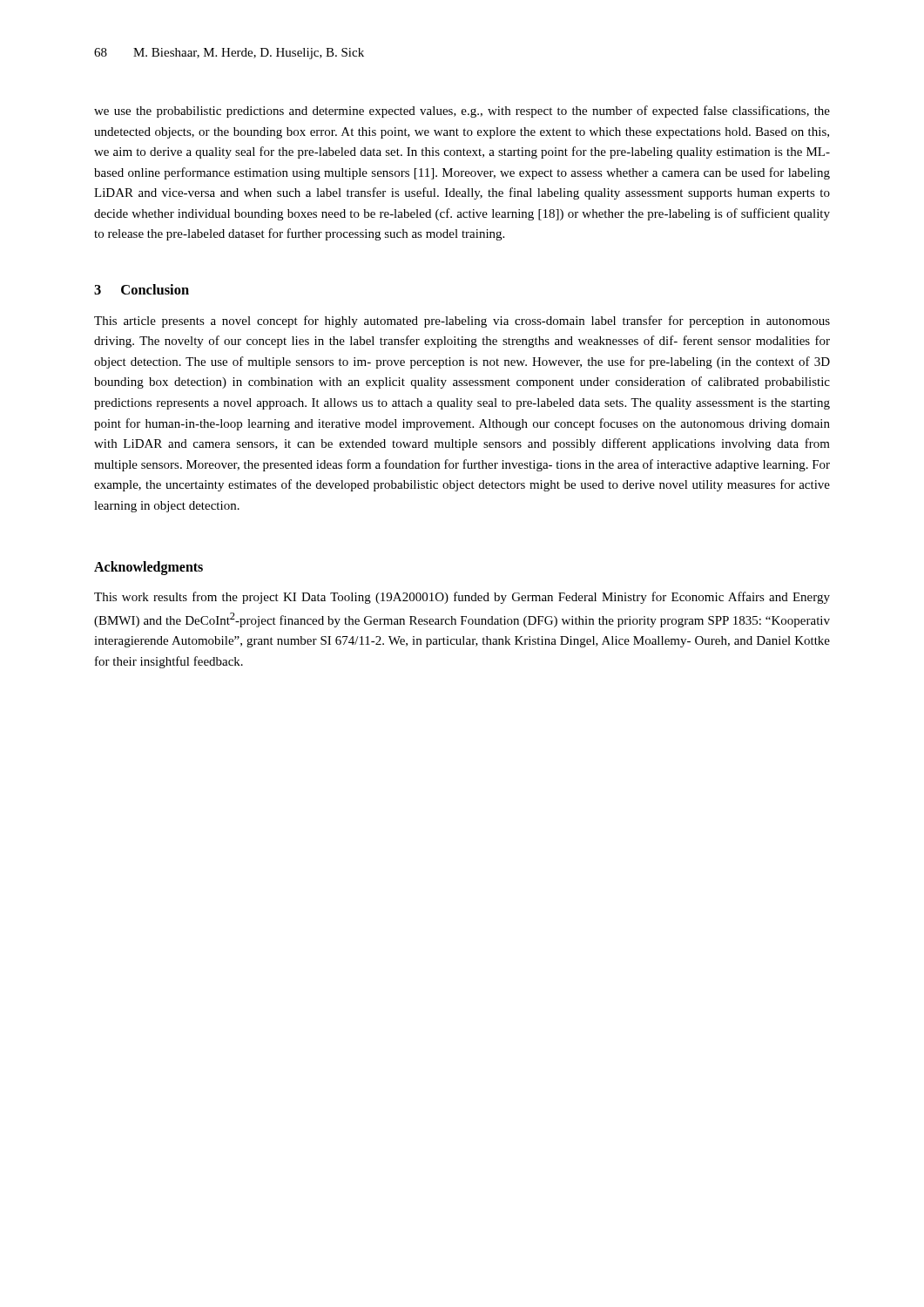Find the block on this page that starts "we use the probabilistic"
This screenshot has height=1307, width=924.
pos(462,173)
